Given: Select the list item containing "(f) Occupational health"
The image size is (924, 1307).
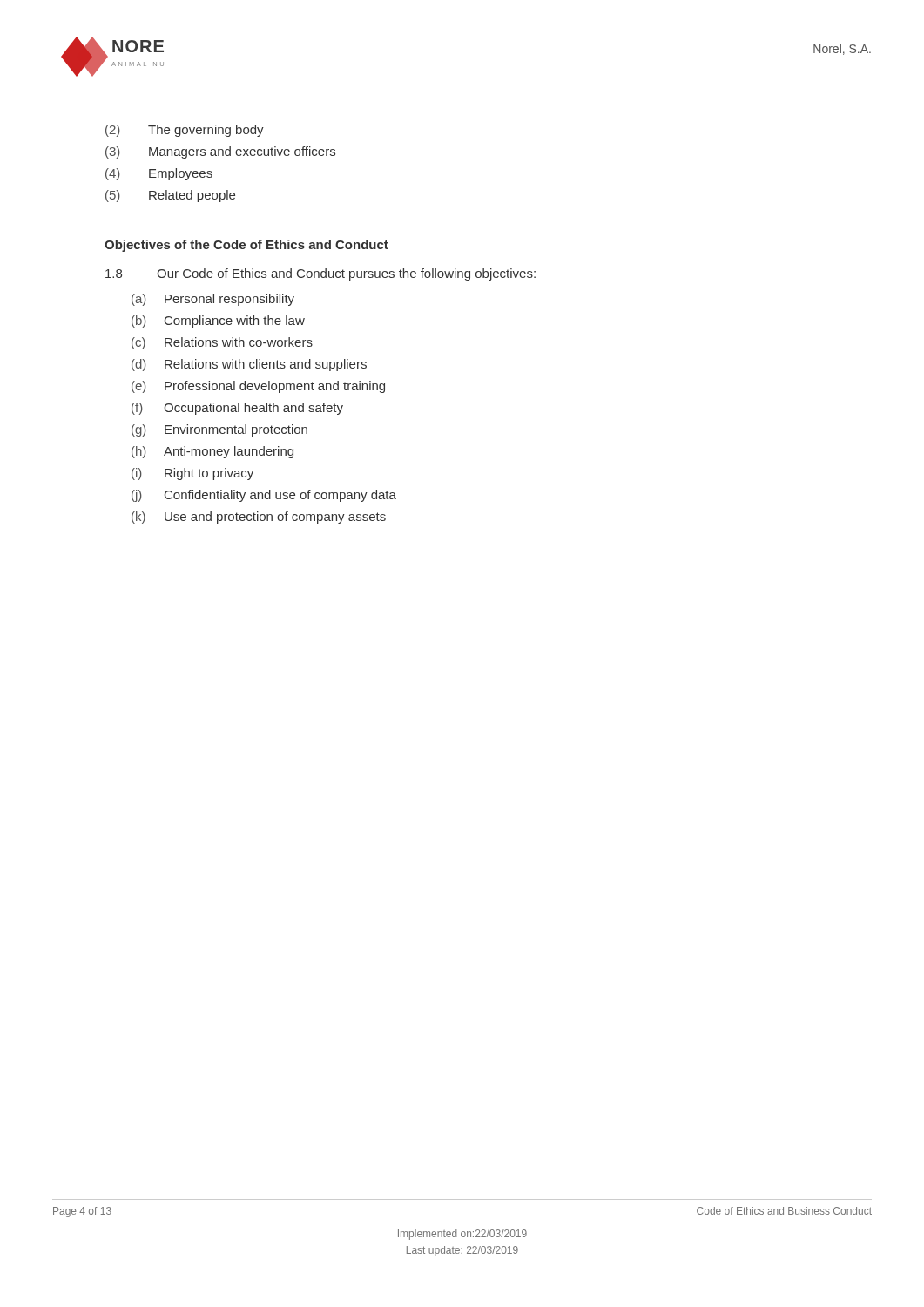Looking at the screenshot, I should [x=237, y=407].
